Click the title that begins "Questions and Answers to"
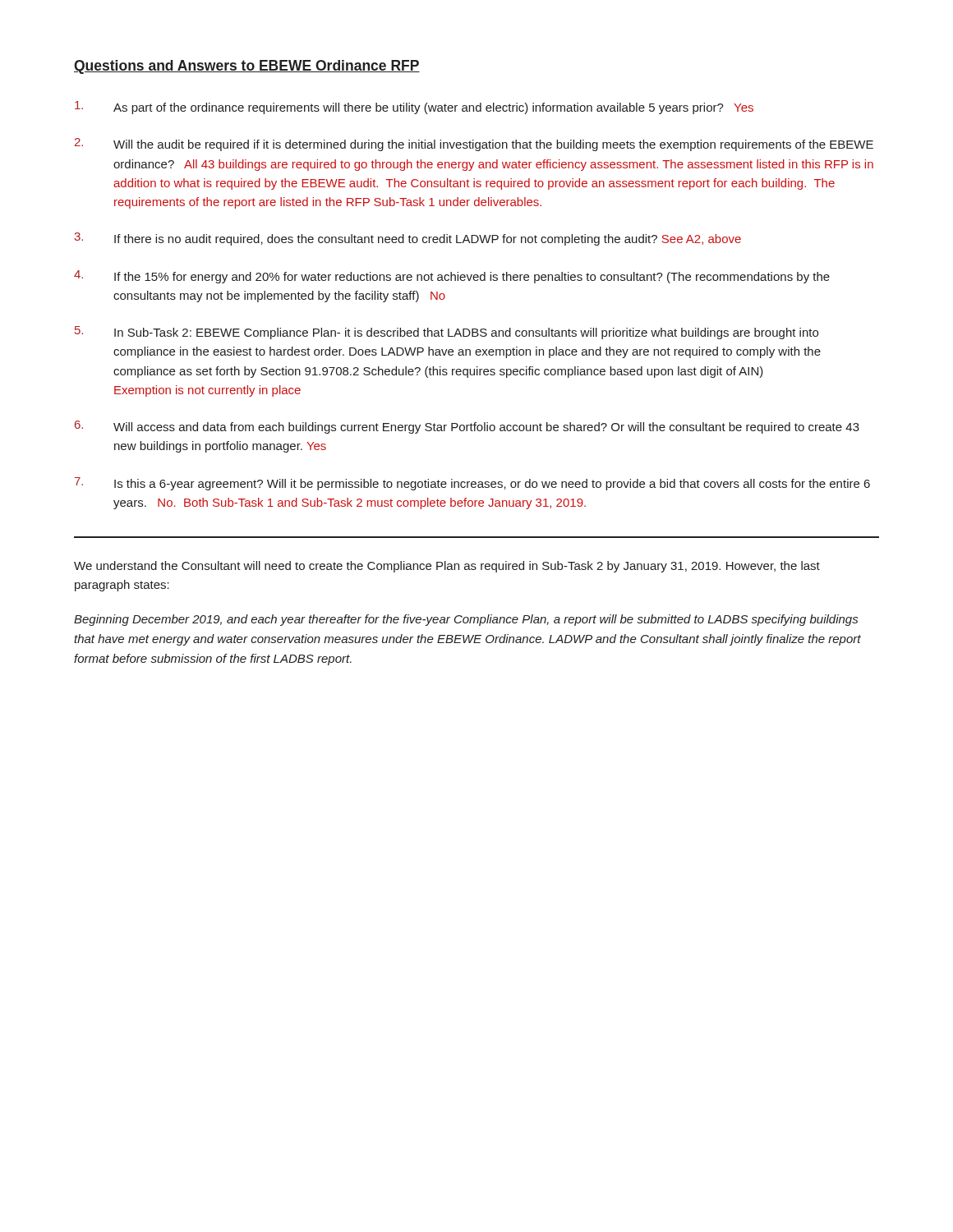 click(x=247, y=66)
